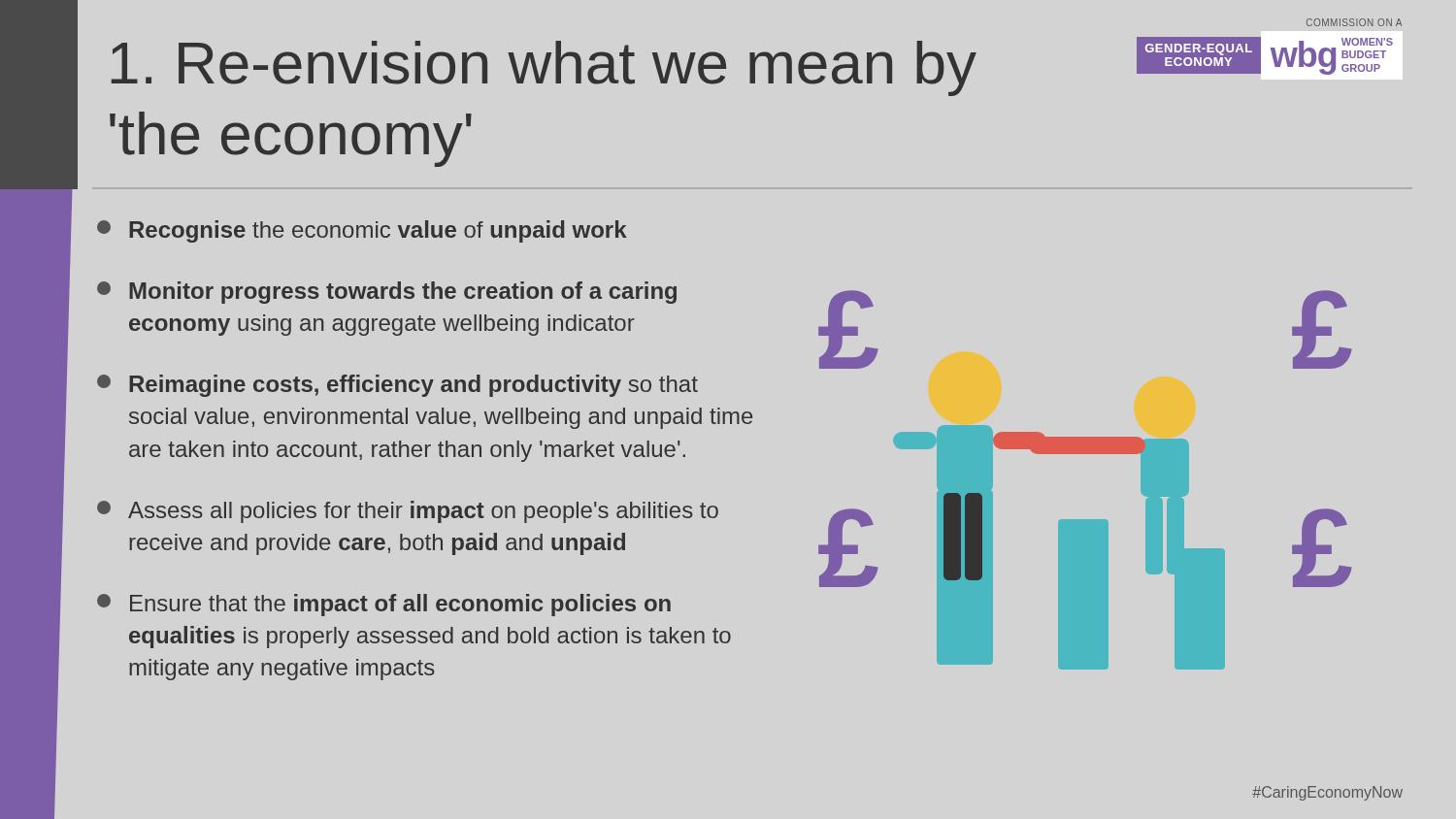Select the block starting "1. Re-envision what we mean by'the"
1456x819 pixels.
point(544,98)
